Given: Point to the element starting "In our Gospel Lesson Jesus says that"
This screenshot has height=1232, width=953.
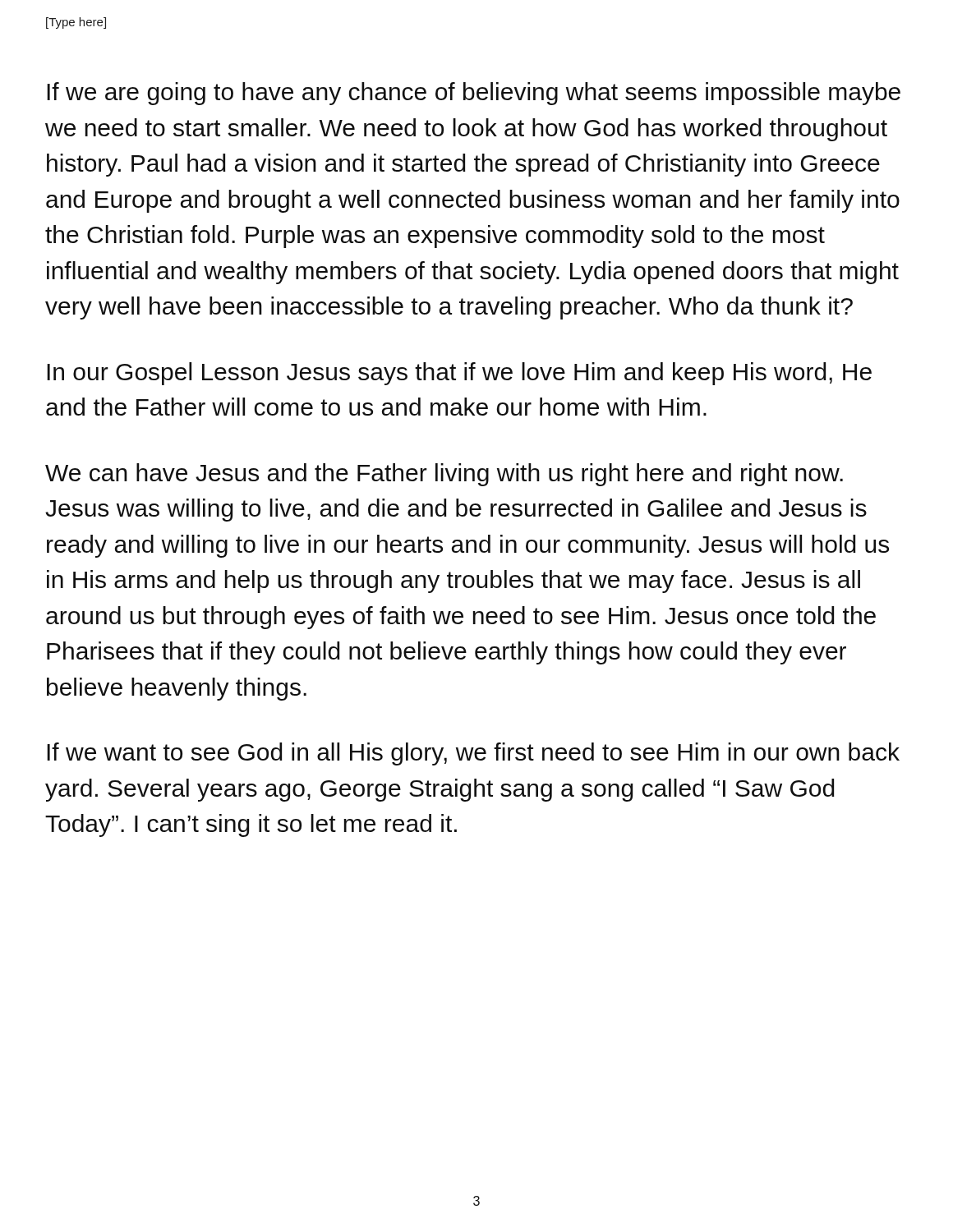Looking at the screenshot, I should (x=459, y=389).
